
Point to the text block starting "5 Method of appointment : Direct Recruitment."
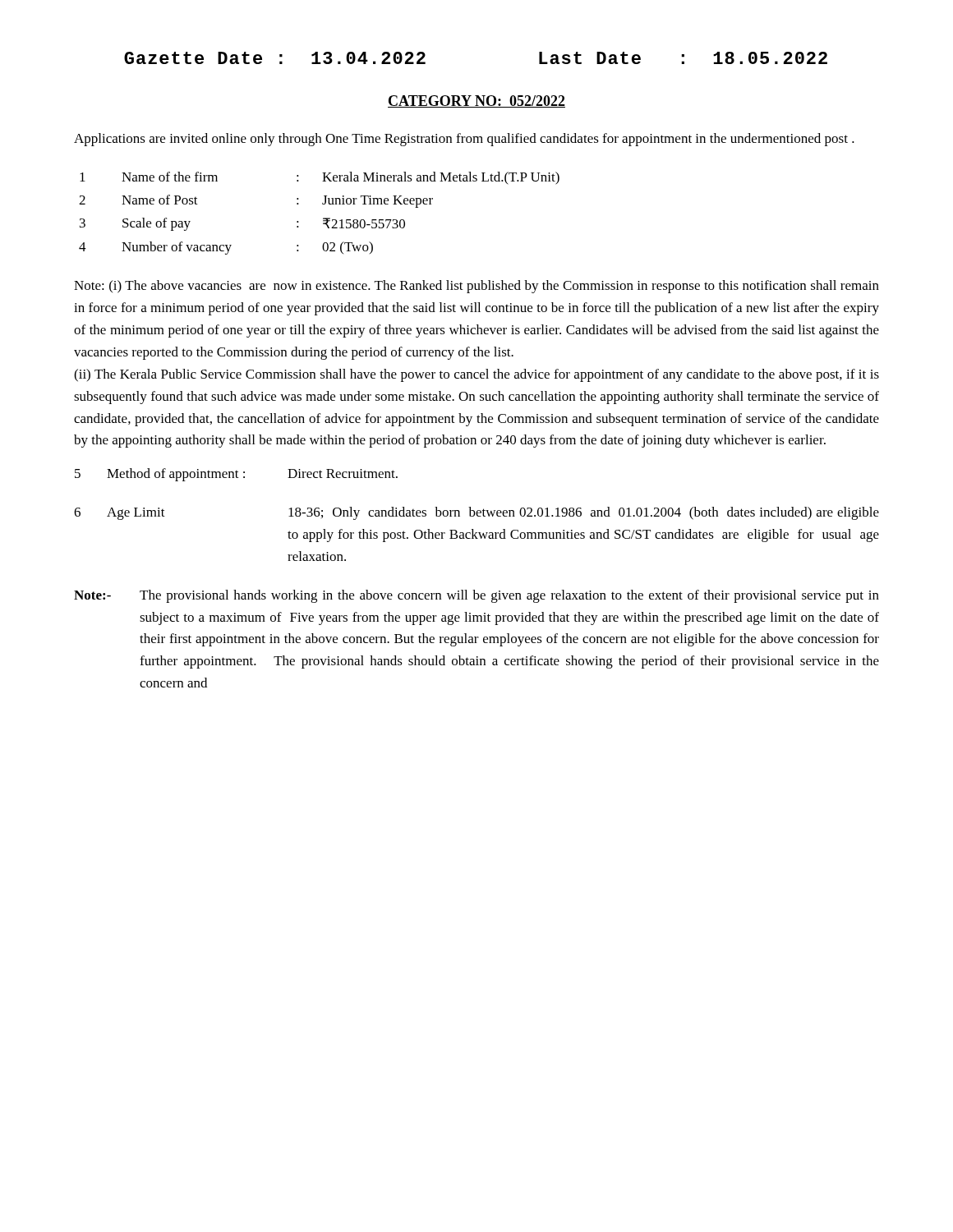click(236, 475)
